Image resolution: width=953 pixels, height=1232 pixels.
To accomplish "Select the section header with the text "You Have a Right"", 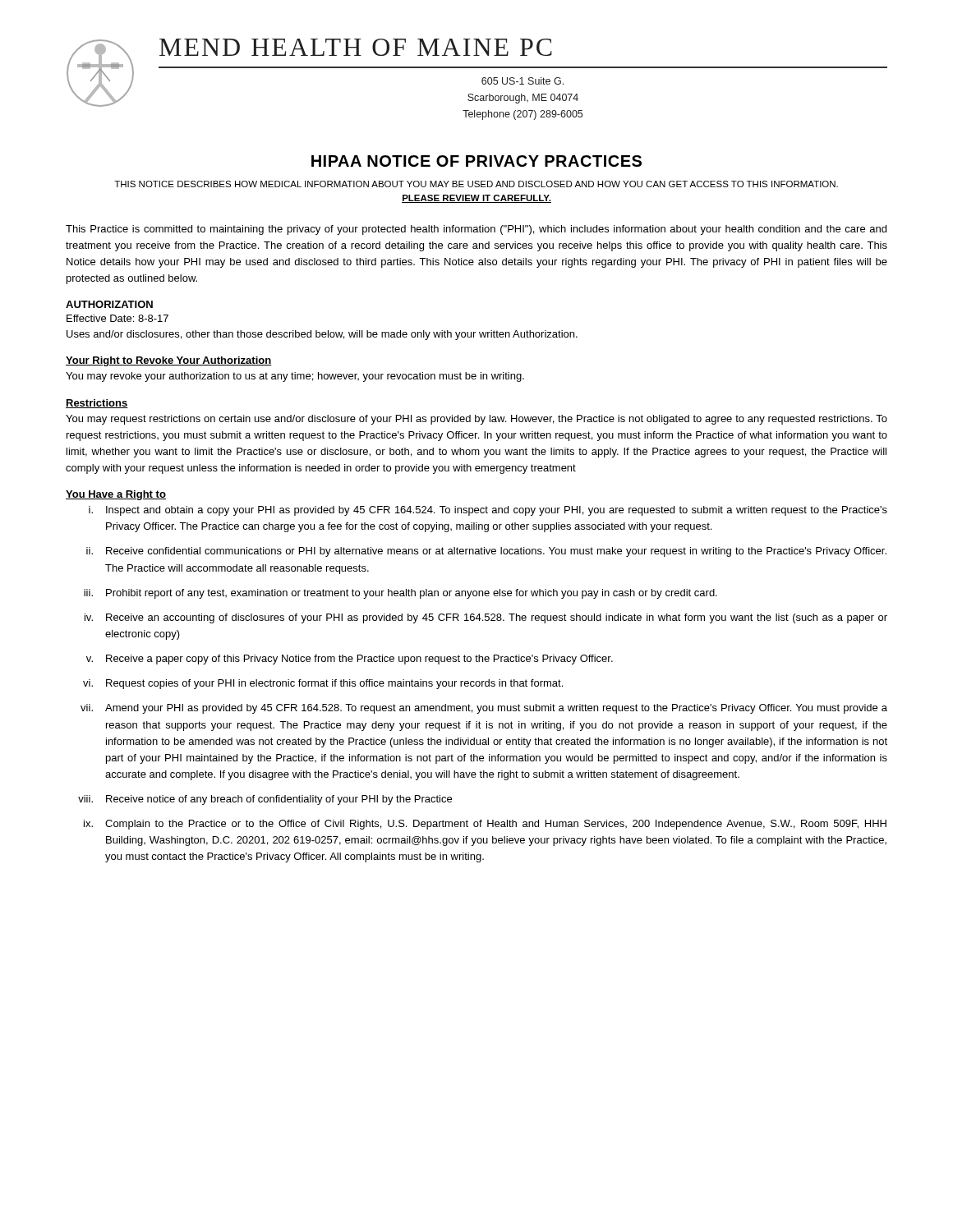I will pos(116,494).
